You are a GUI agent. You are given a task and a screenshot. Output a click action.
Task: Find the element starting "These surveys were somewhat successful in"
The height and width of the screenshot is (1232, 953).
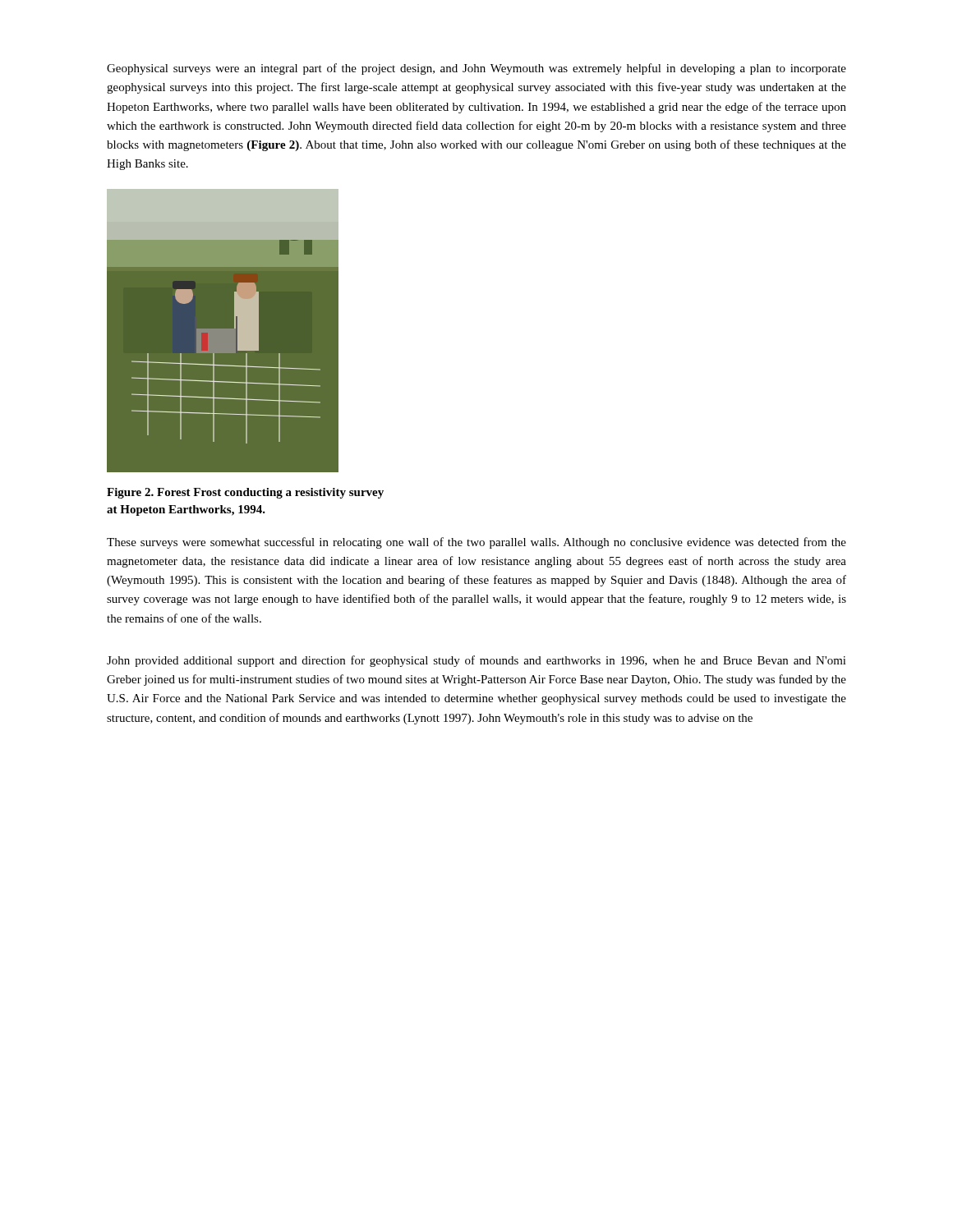point(476,580)
